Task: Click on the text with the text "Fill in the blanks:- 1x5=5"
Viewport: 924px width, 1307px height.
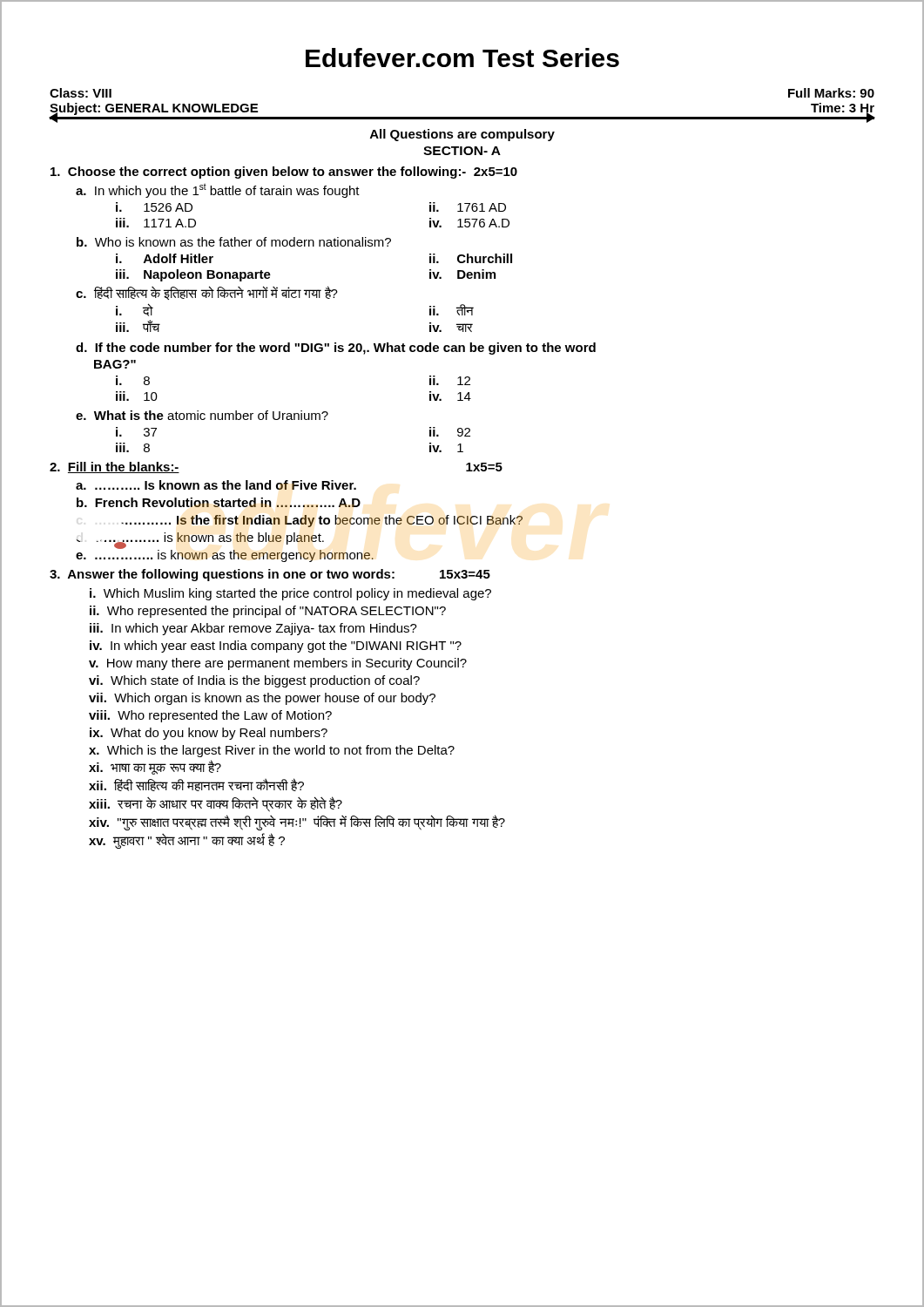Action: 123,467
